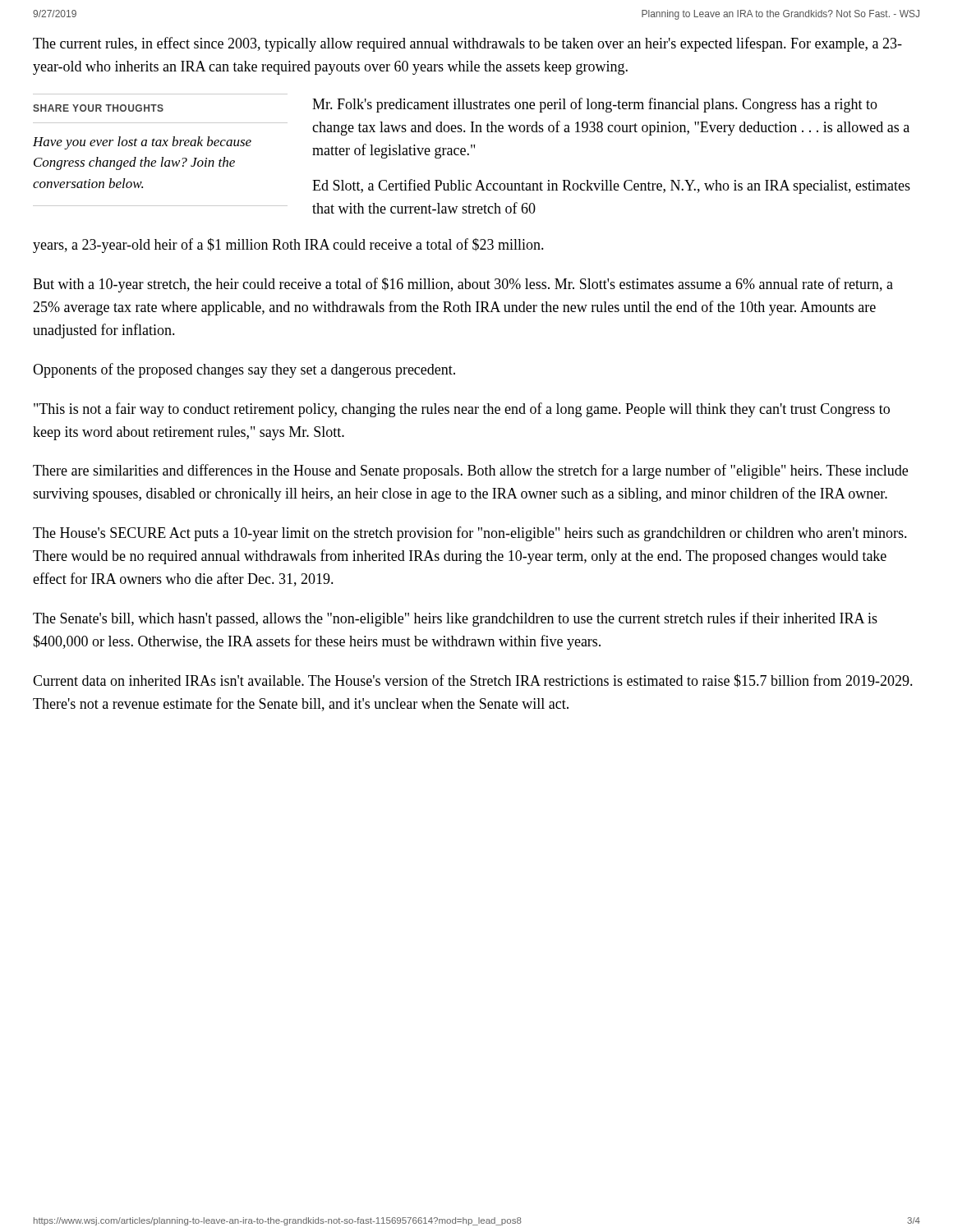Click on the text starting "The Senate's bill,"

455,630
